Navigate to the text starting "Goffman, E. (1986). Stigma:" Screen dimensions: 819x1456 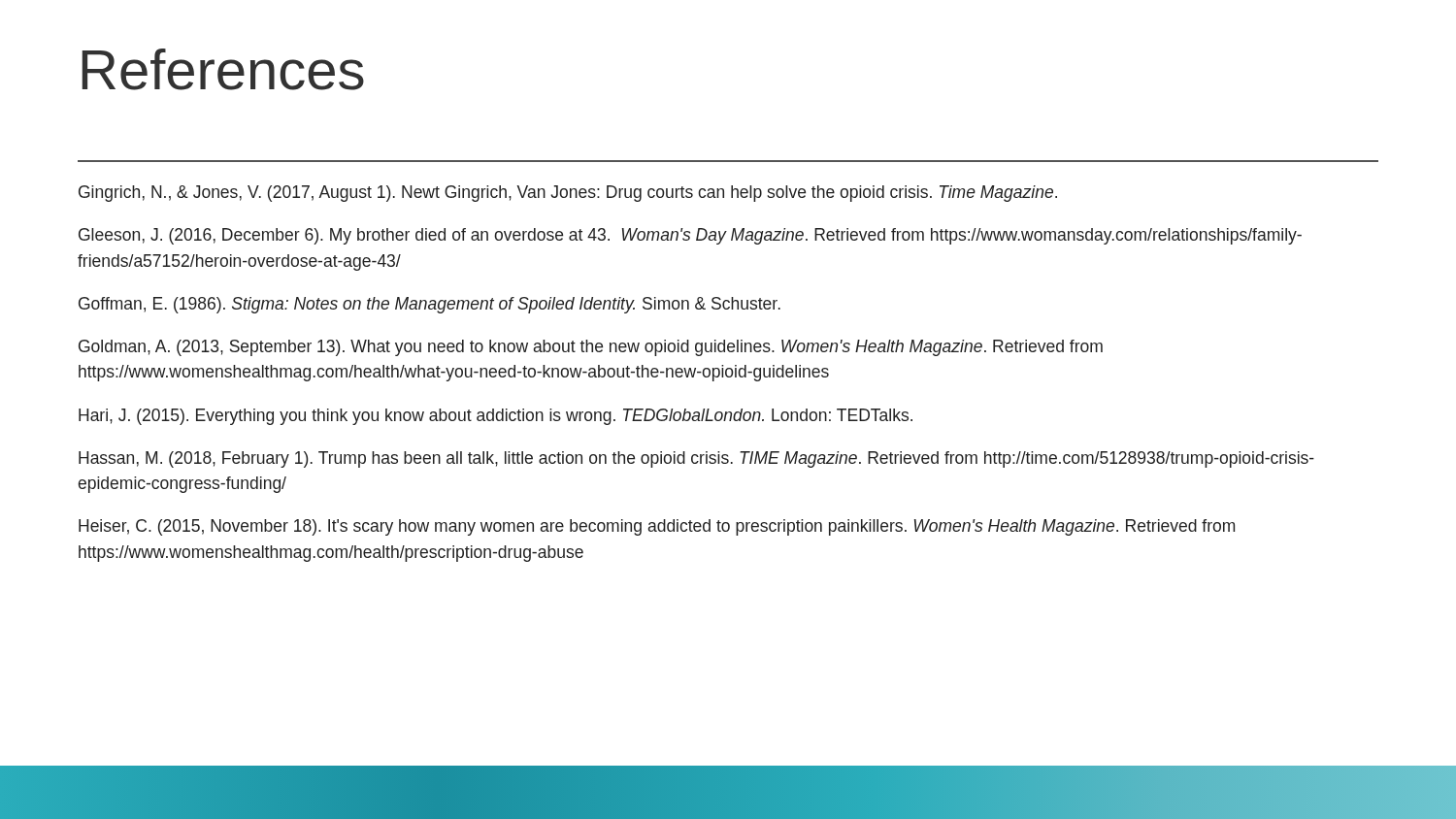click(x=430, y=303)
